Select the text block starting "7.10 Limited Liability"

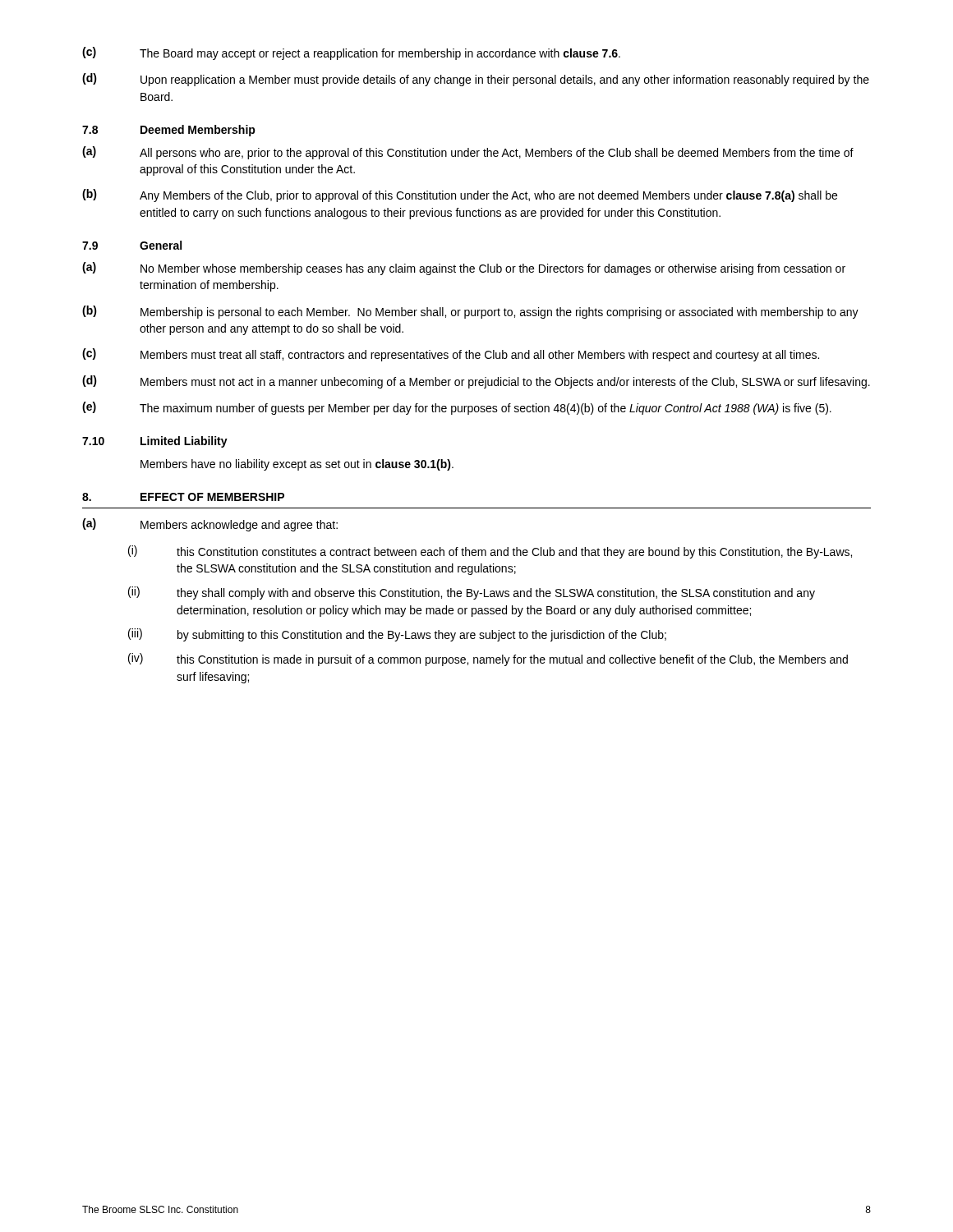pos(155,441)
